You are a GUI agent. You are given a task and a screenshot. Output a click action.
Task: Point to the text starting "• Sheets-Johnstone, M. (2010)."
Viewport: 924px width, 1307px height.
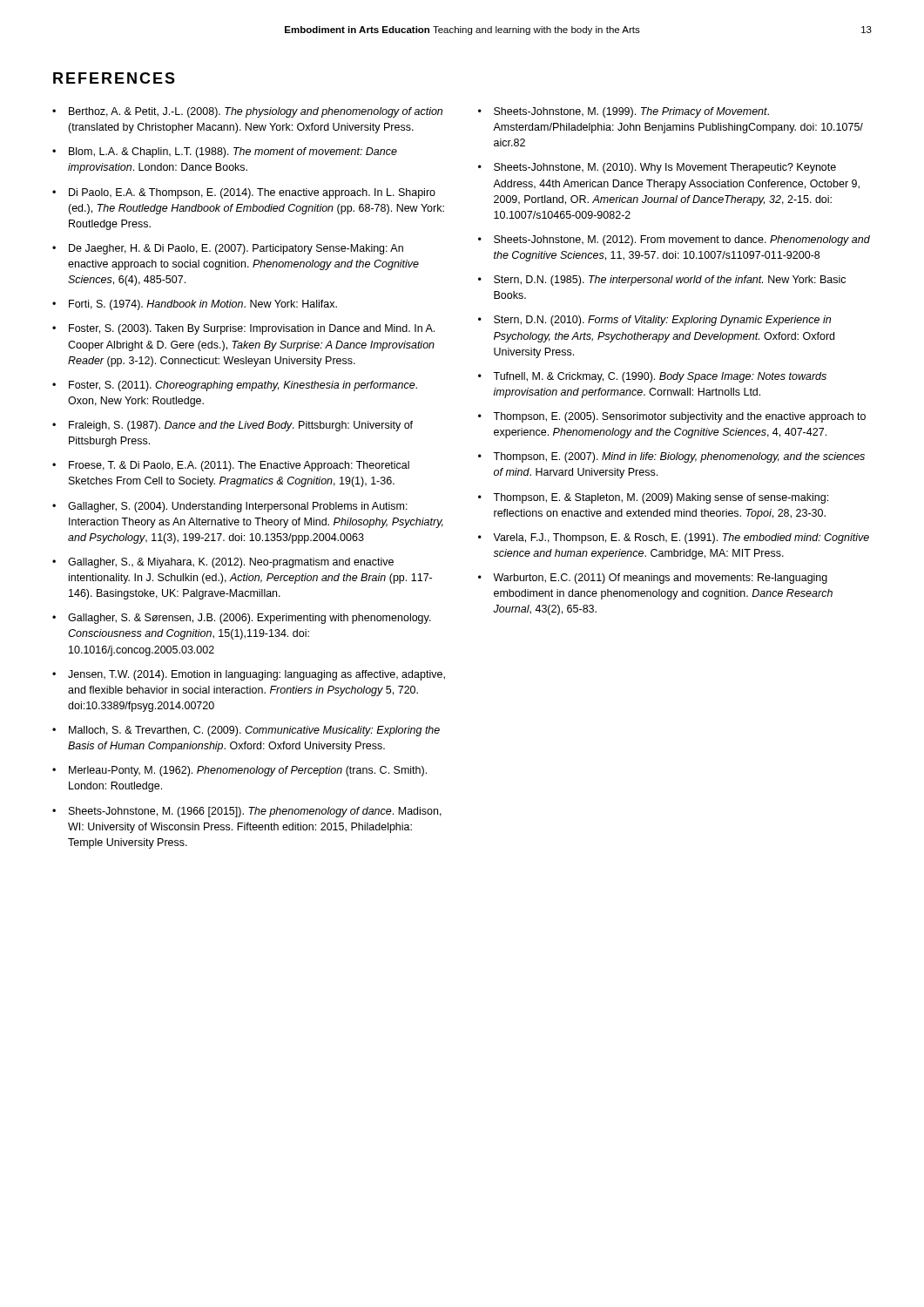(675, 191)
